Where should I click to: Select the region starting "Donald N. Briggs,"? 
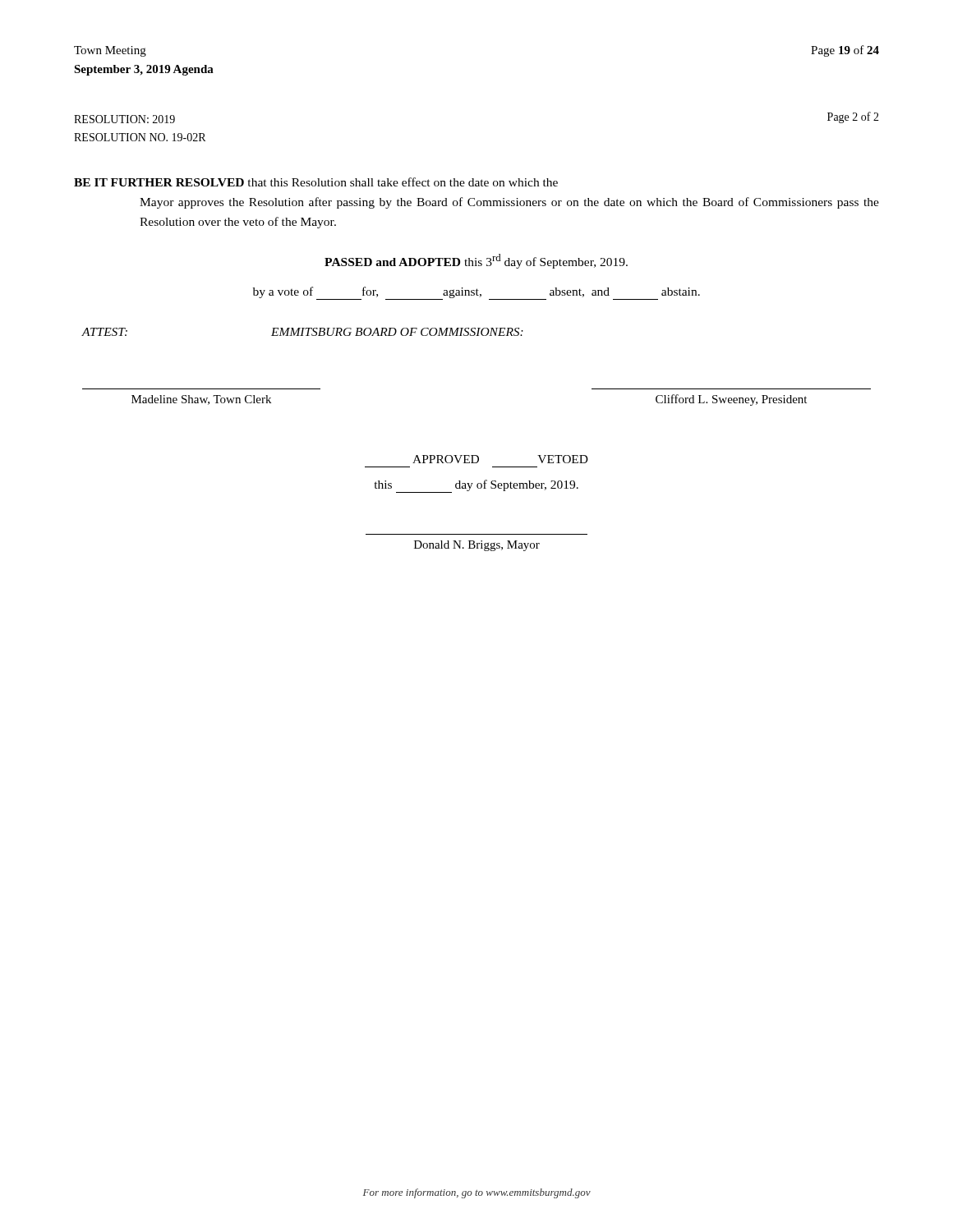[x=476, y=543]
